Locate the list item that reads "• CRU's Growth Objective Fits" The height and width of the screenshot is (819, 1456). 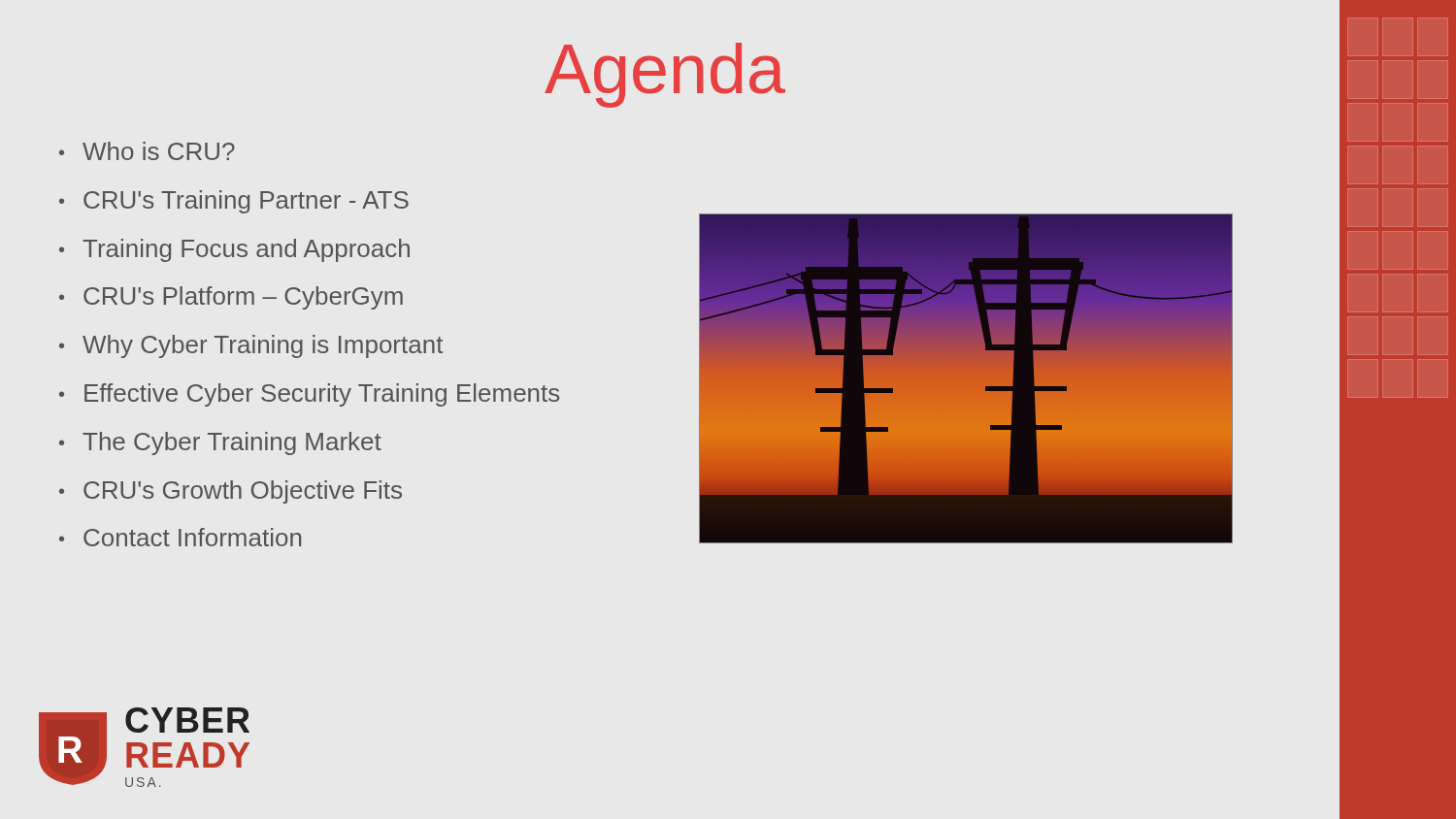click(x=231, y=490)
